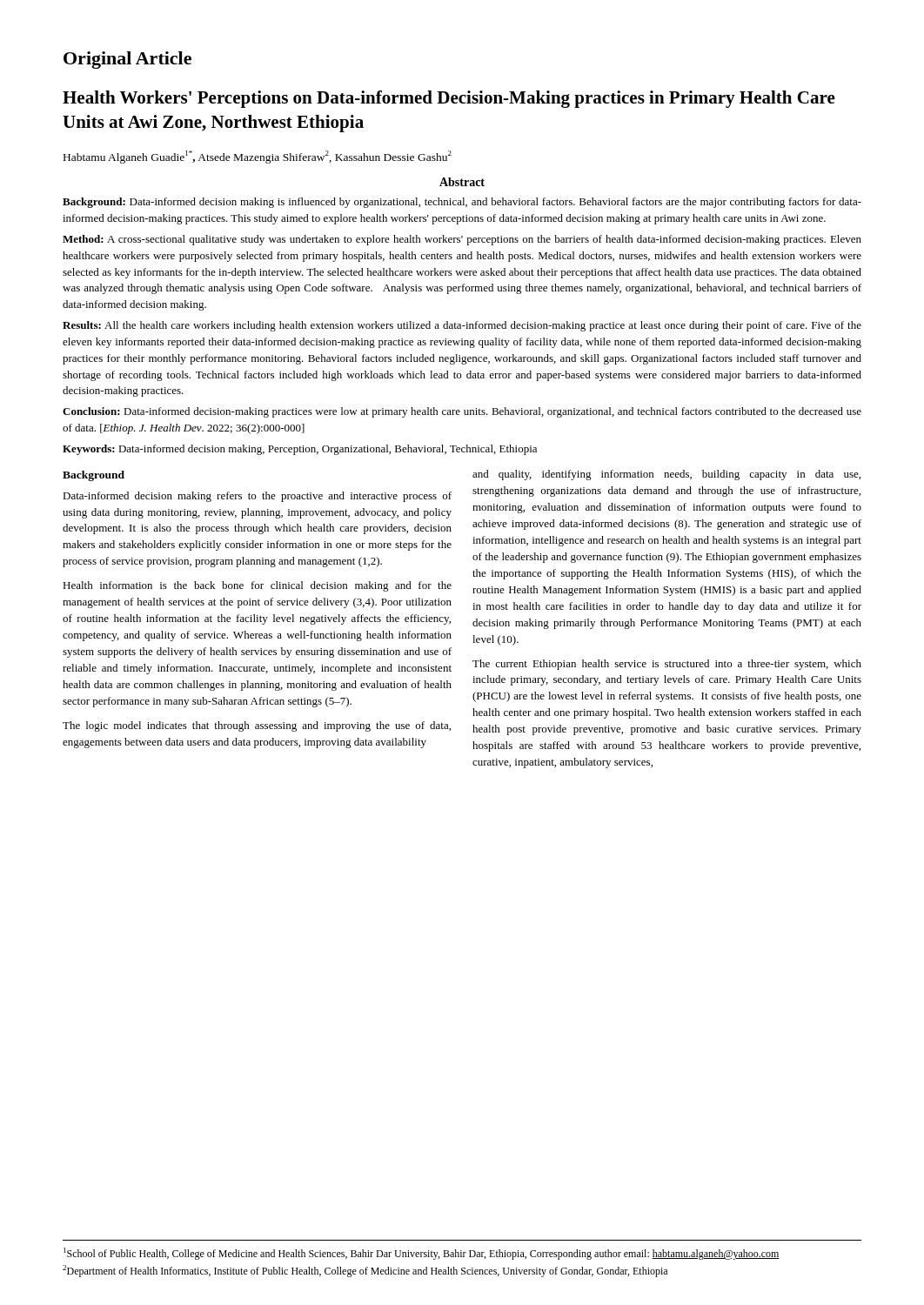Where is the passage that starts "and quality, identifying"?
Screen dimensions: 1305x924
point(667,619)
